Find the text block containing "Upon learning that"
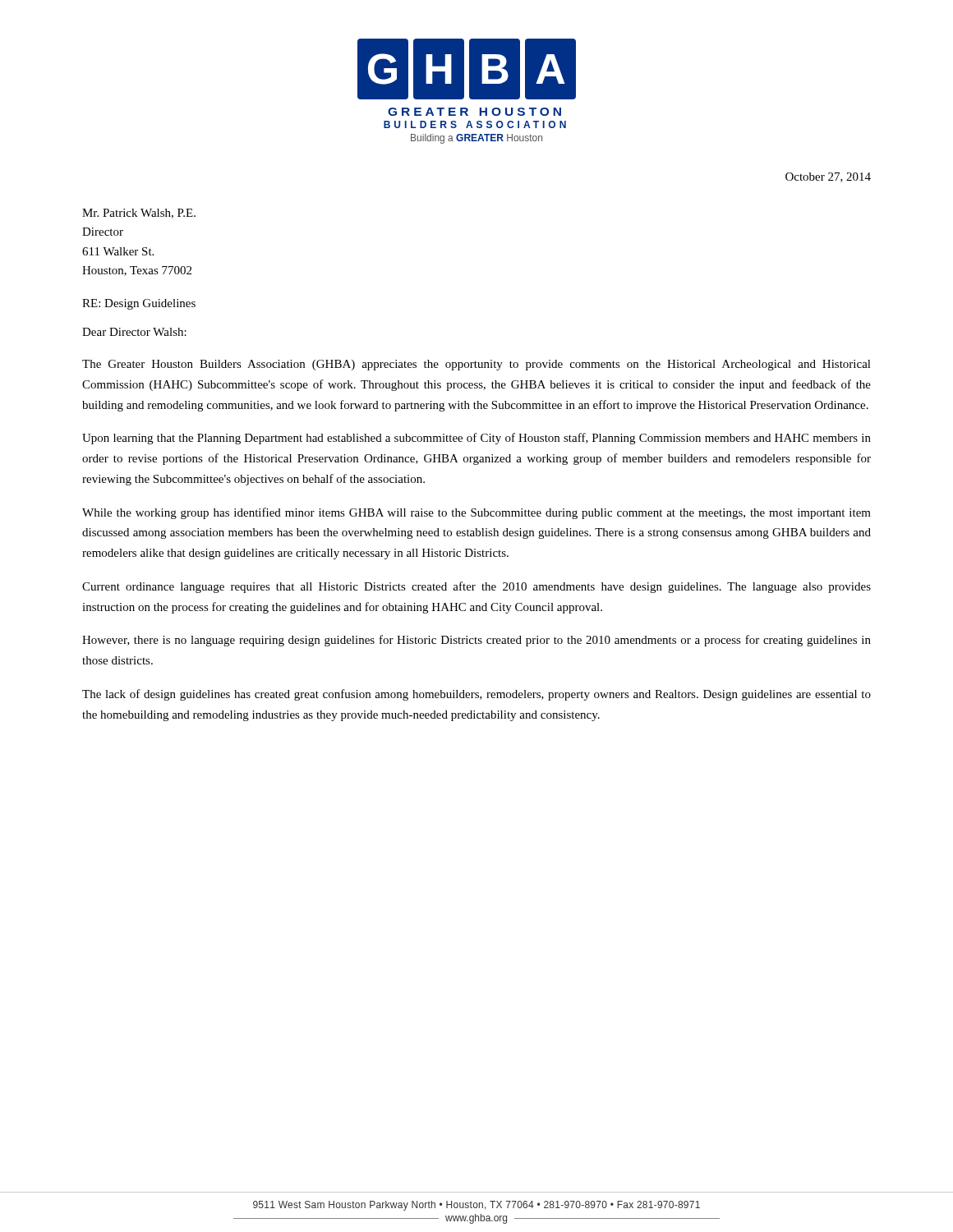Screen dimensions: 1232x953 [476, 458]
